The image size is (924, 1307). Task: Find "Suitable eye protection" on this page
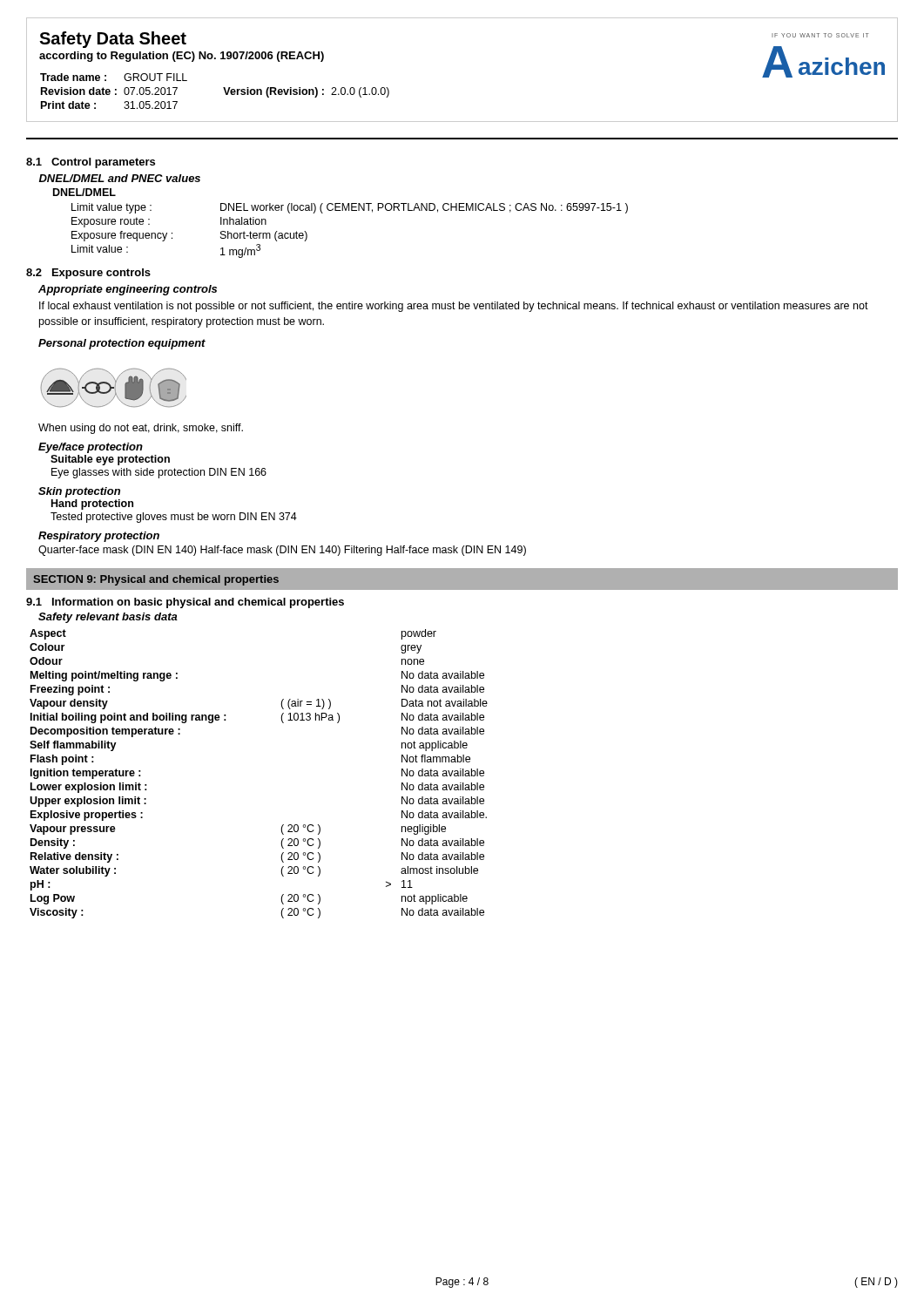[x=110, y=460]
